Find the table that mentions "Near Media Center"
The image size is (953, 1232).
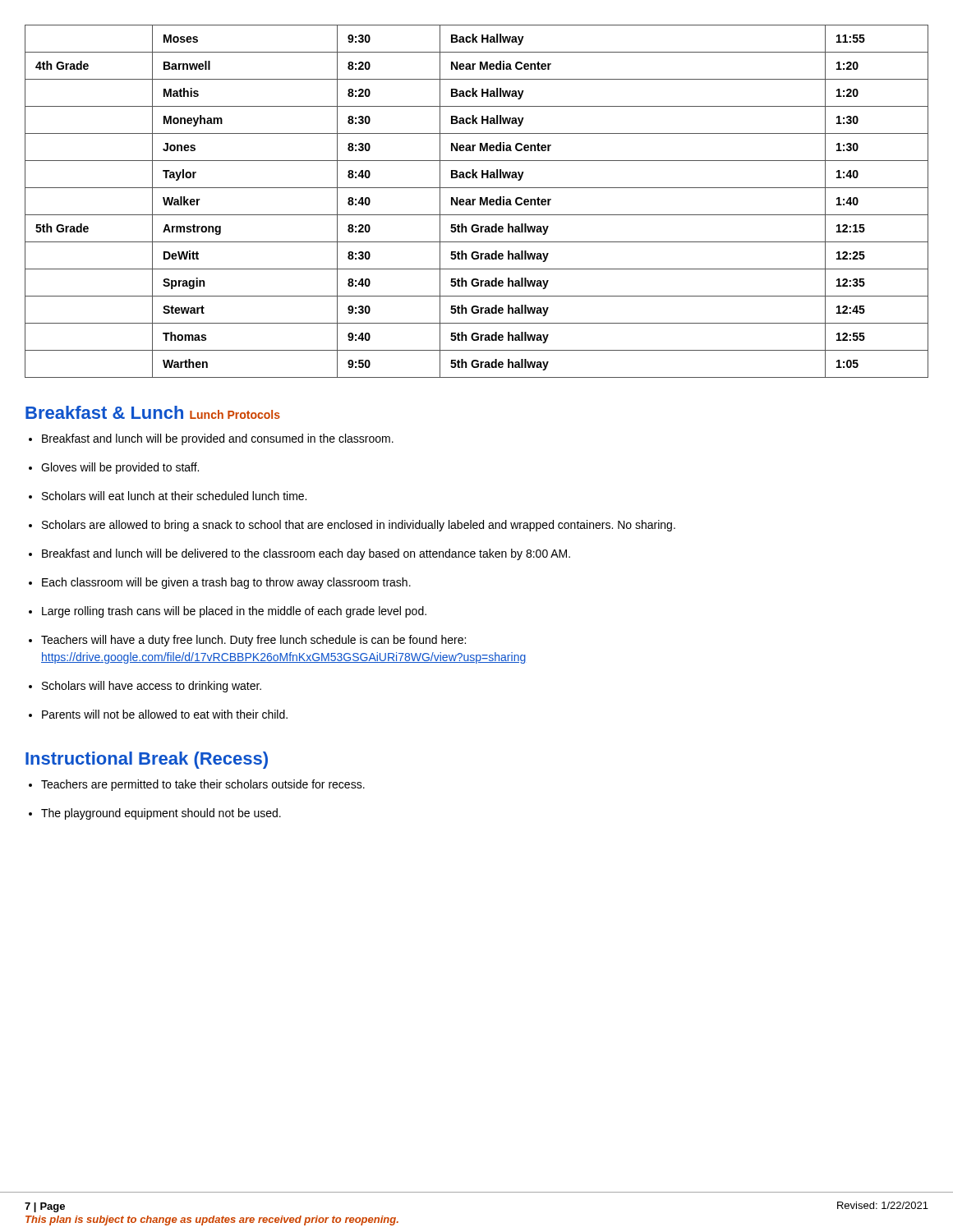(476, 201)
